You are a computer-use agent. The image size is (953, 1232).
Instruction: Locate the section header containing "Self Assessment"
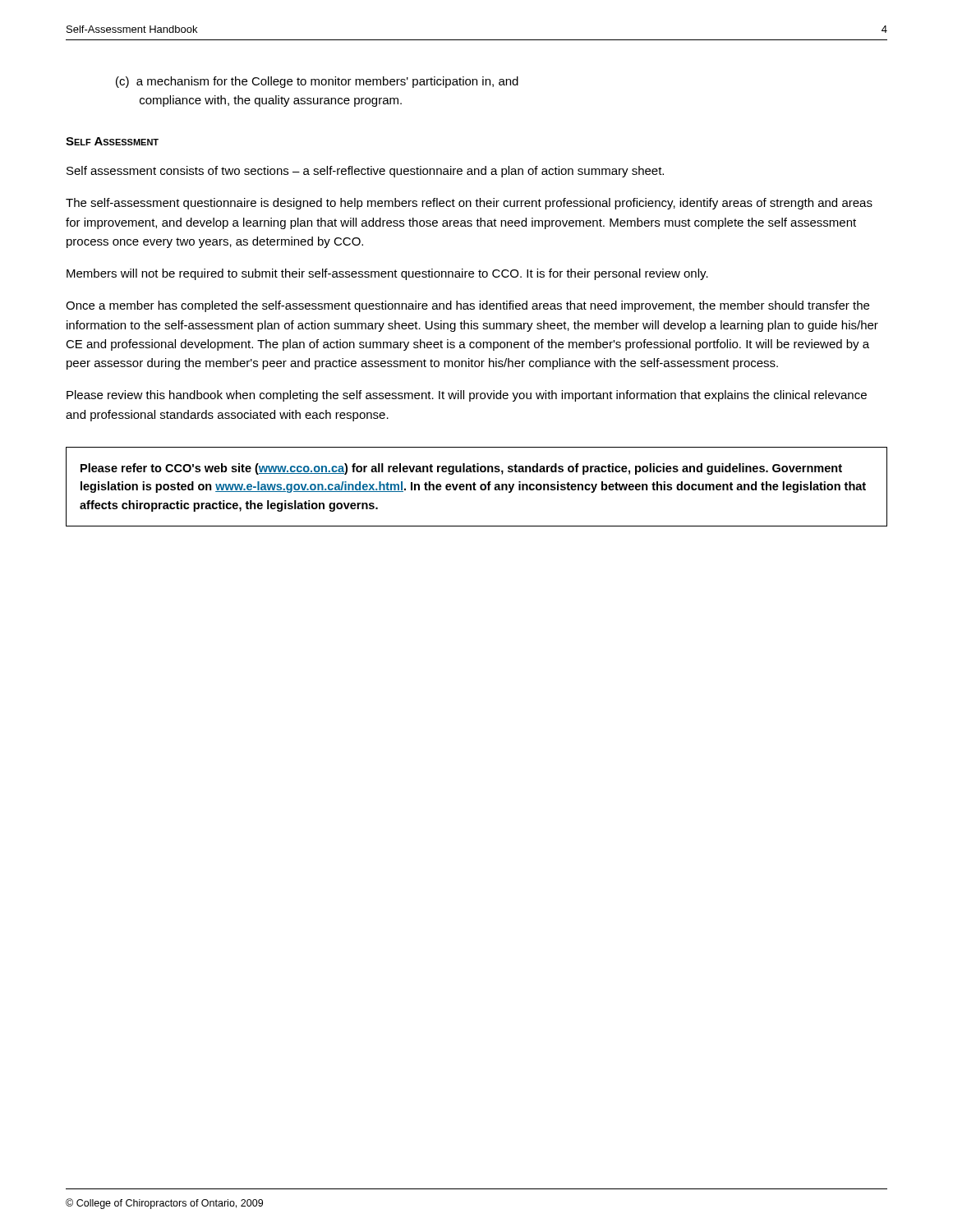point(112,141)
